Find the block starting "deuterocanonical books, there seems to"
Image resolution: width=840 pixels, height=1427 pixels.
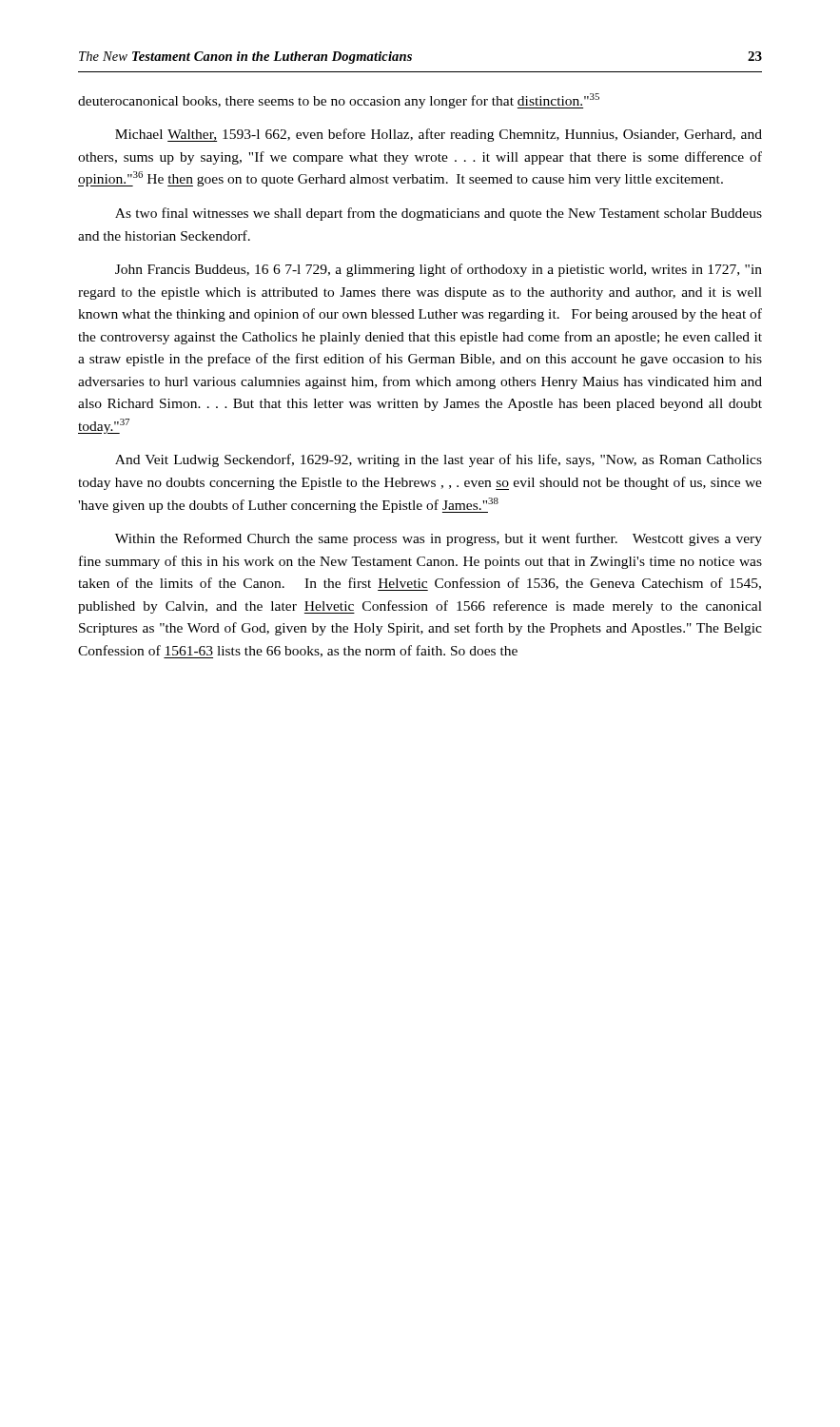(420, 100)
